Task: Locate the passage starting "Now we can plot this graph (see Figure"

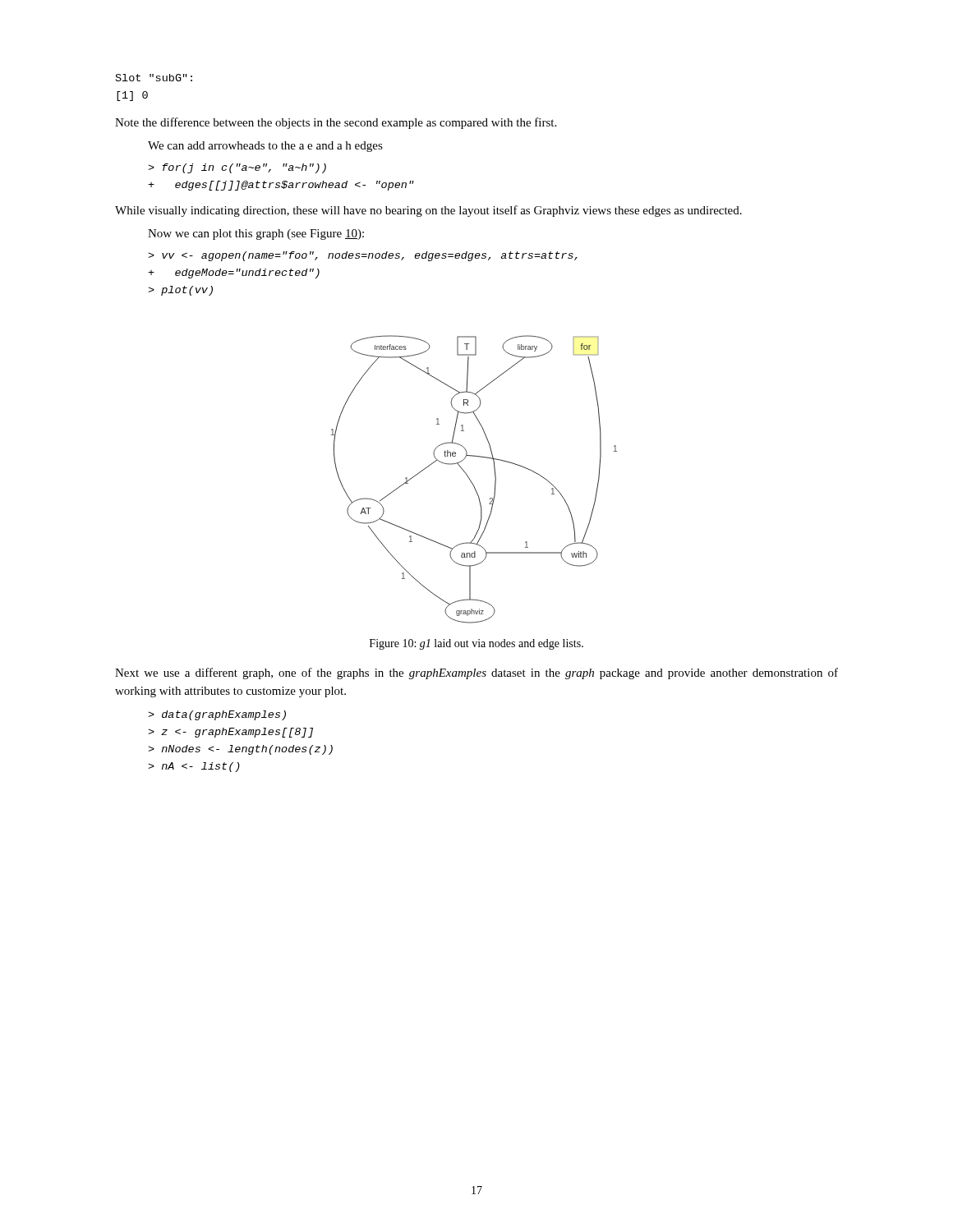Action: [x=256, y=233]
